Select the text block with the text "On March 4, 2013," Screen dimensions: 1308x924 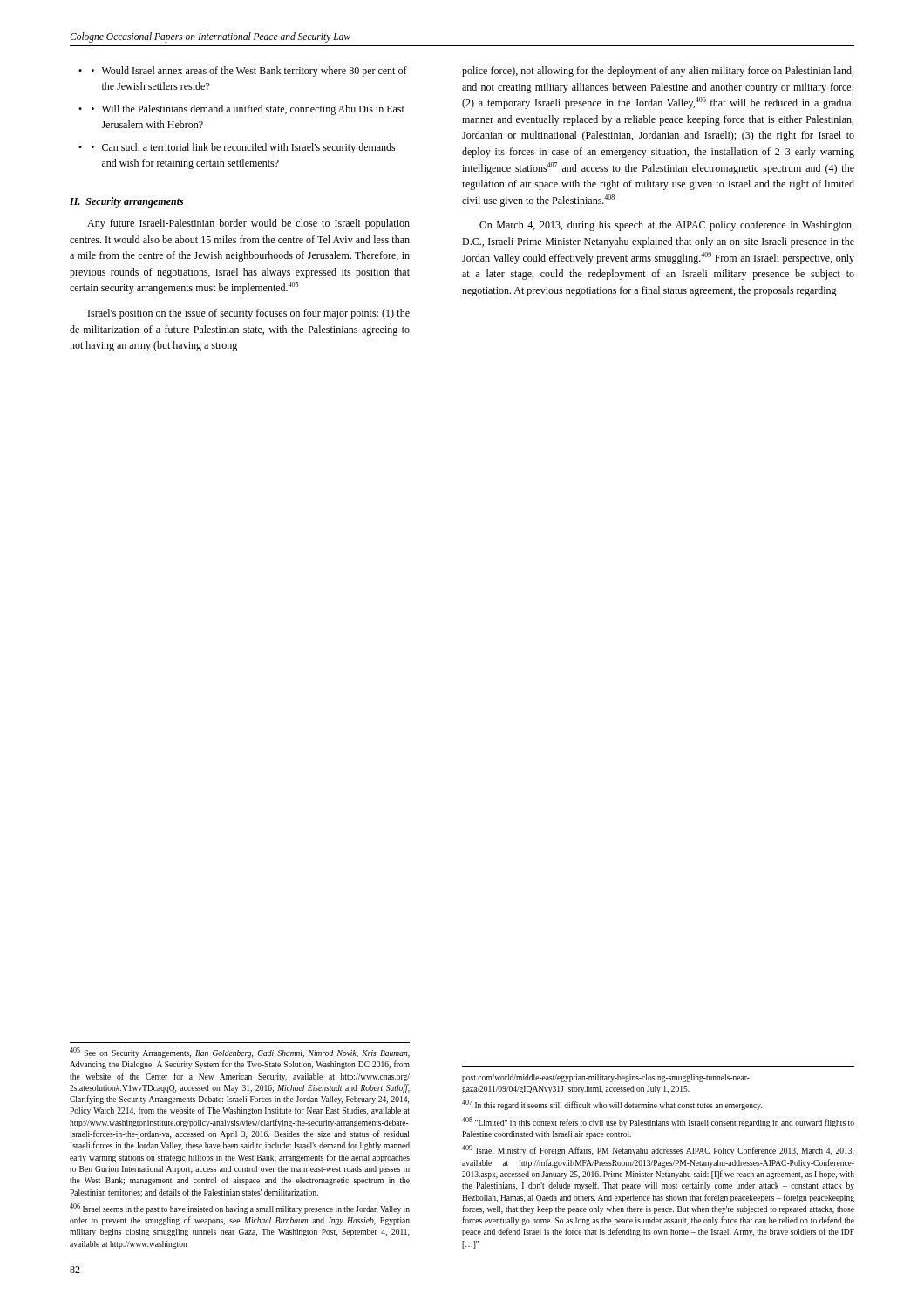coord(658,258)
